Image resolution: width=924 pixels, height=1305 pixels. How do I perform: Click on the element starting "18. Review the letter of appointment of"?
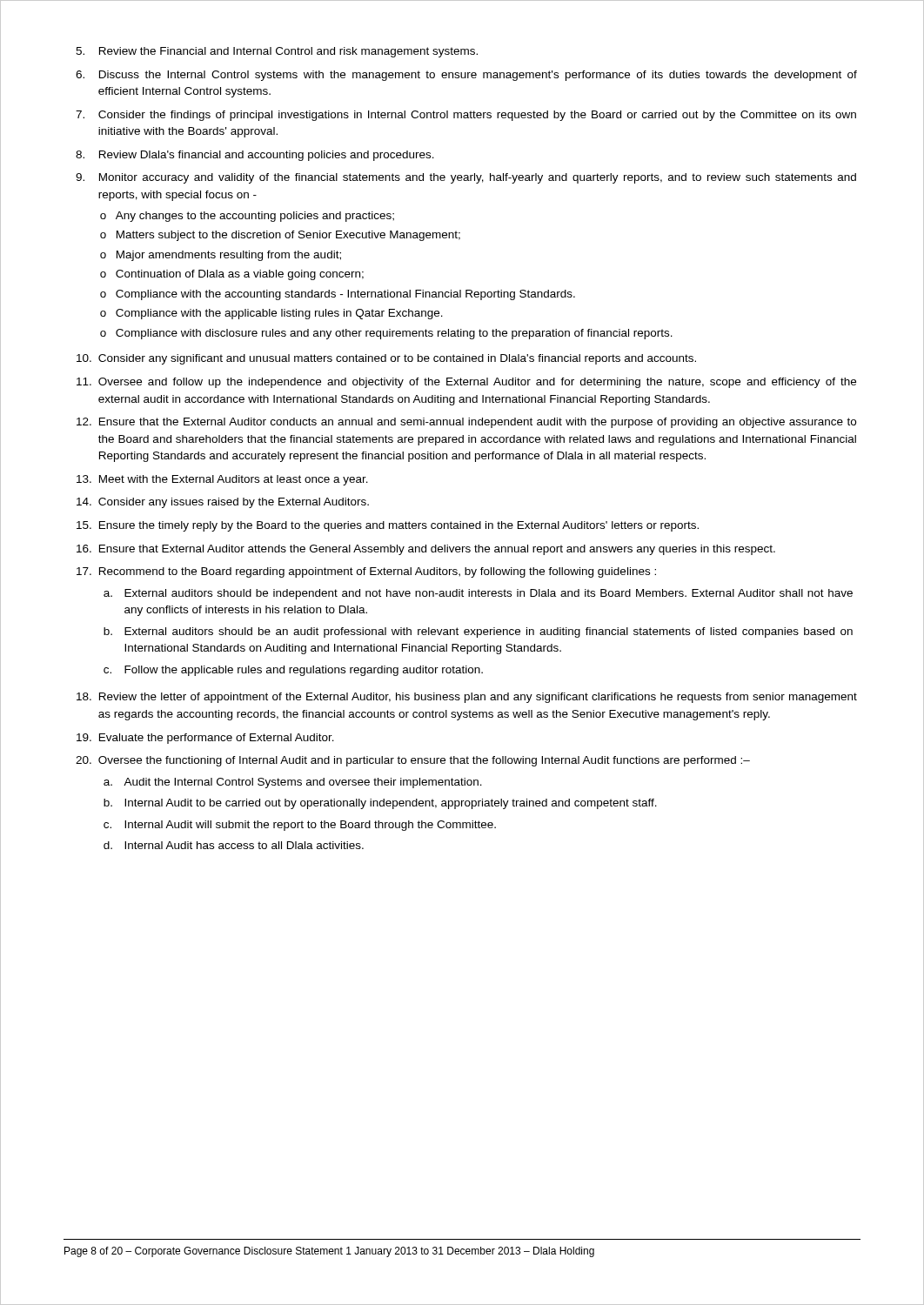476,706
